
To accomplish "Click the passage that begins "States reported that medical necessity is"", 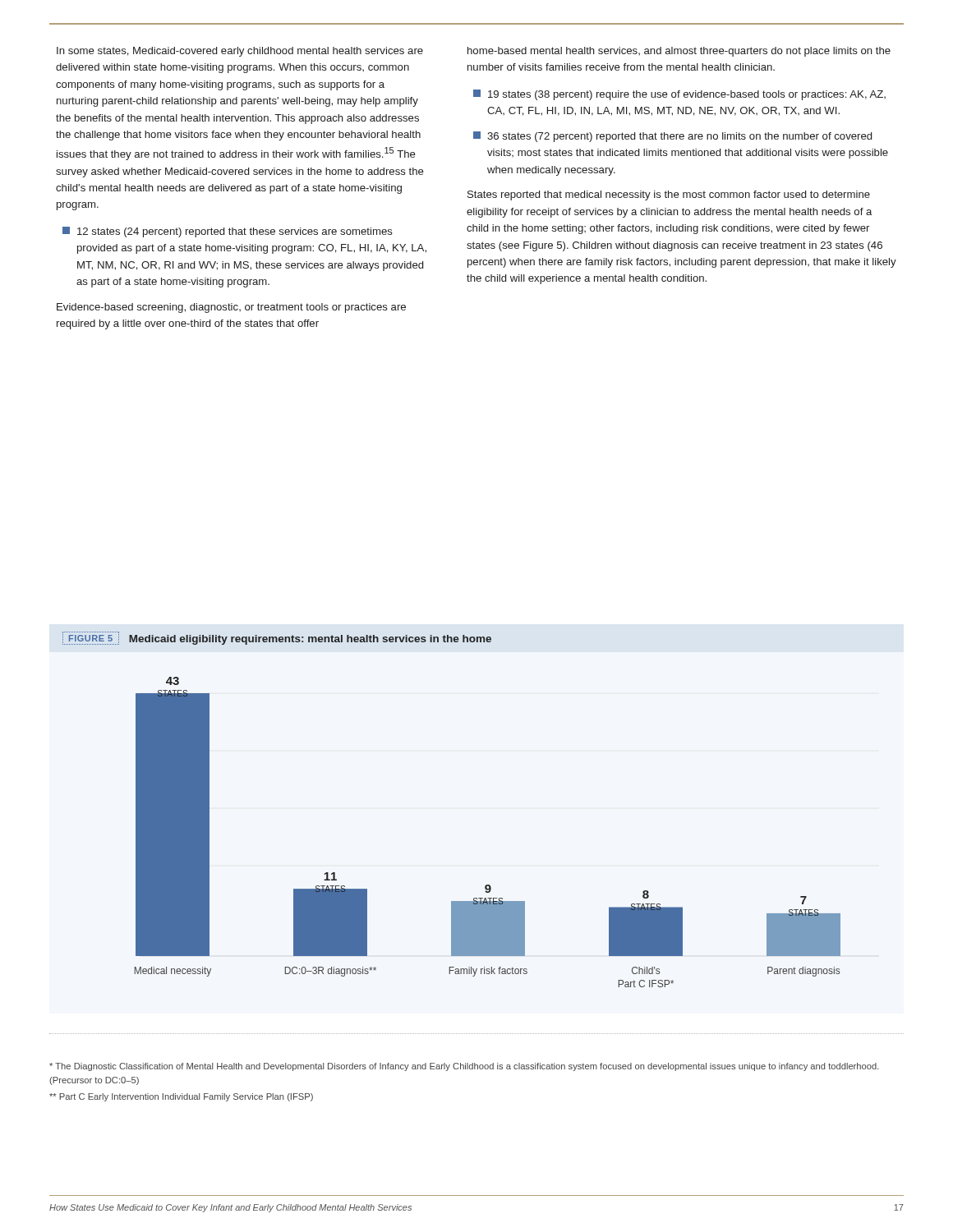I will [x=681, y=236].
